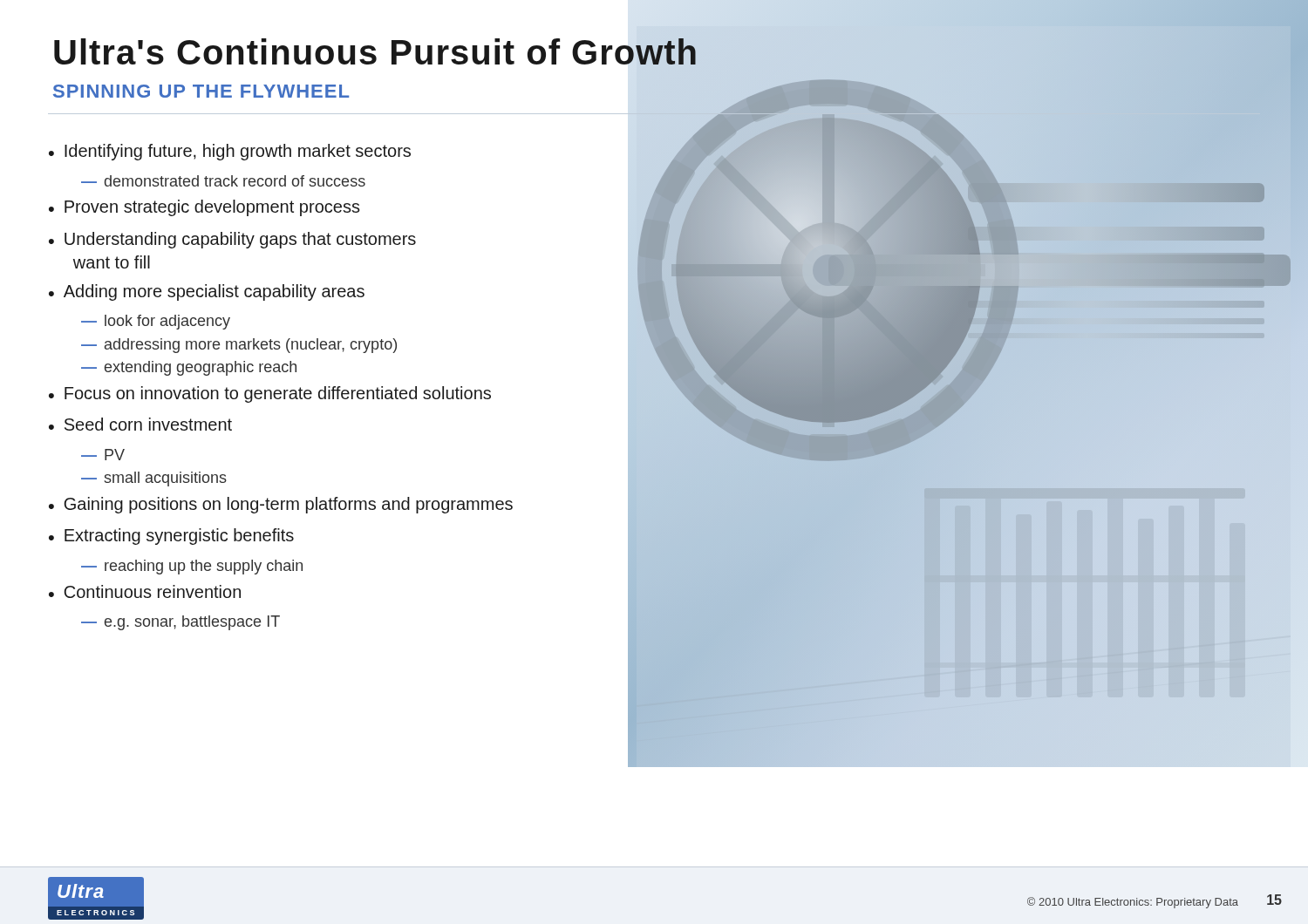
Task: Click on the list item with the text "• Gaining positions on long-term platforms"
Action: (336, 506)
